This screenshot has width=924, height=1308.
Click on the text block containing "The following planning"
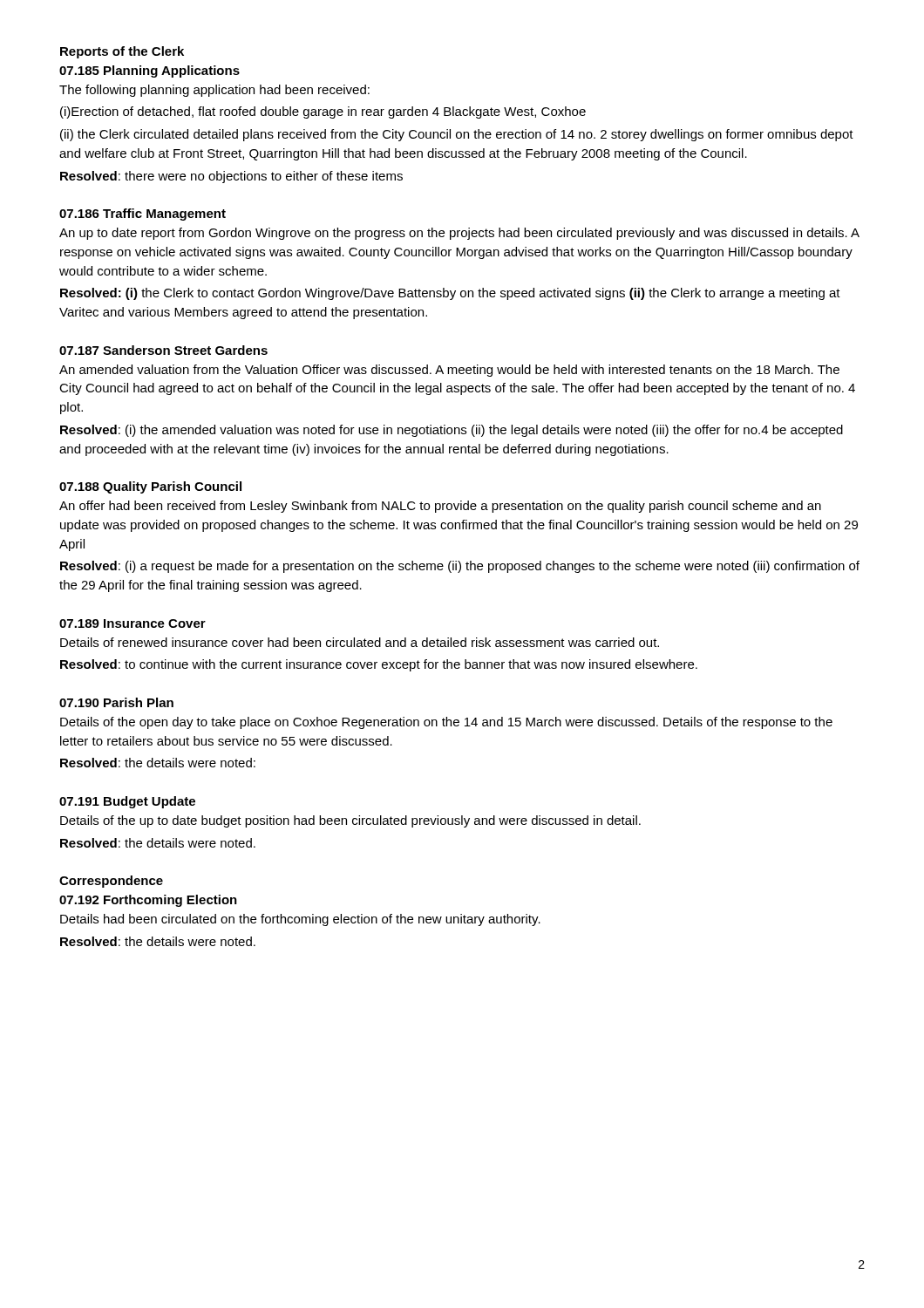point(462,132)
